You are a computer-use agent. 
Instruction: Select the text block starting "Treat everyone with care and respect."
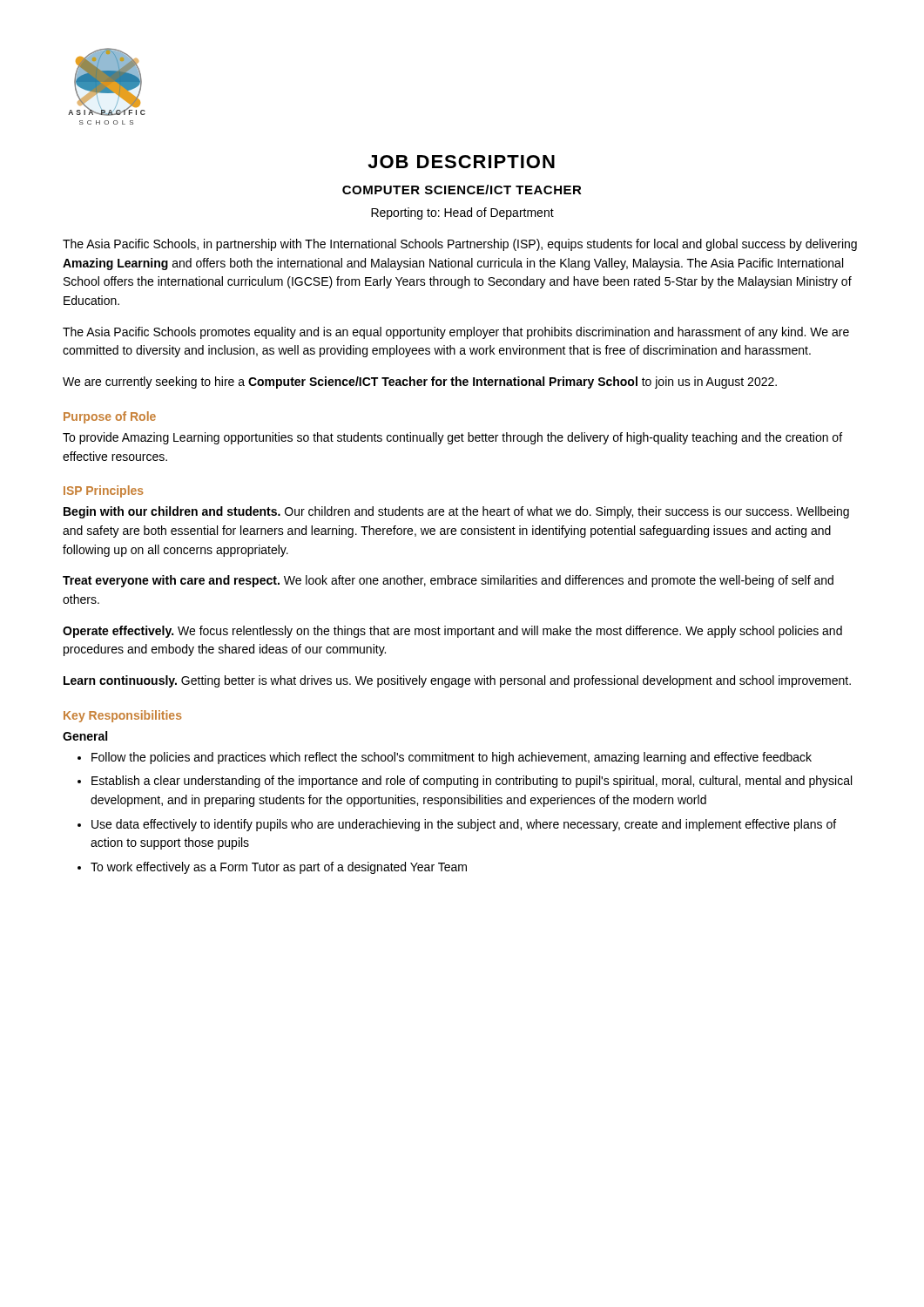coord(448,590)
